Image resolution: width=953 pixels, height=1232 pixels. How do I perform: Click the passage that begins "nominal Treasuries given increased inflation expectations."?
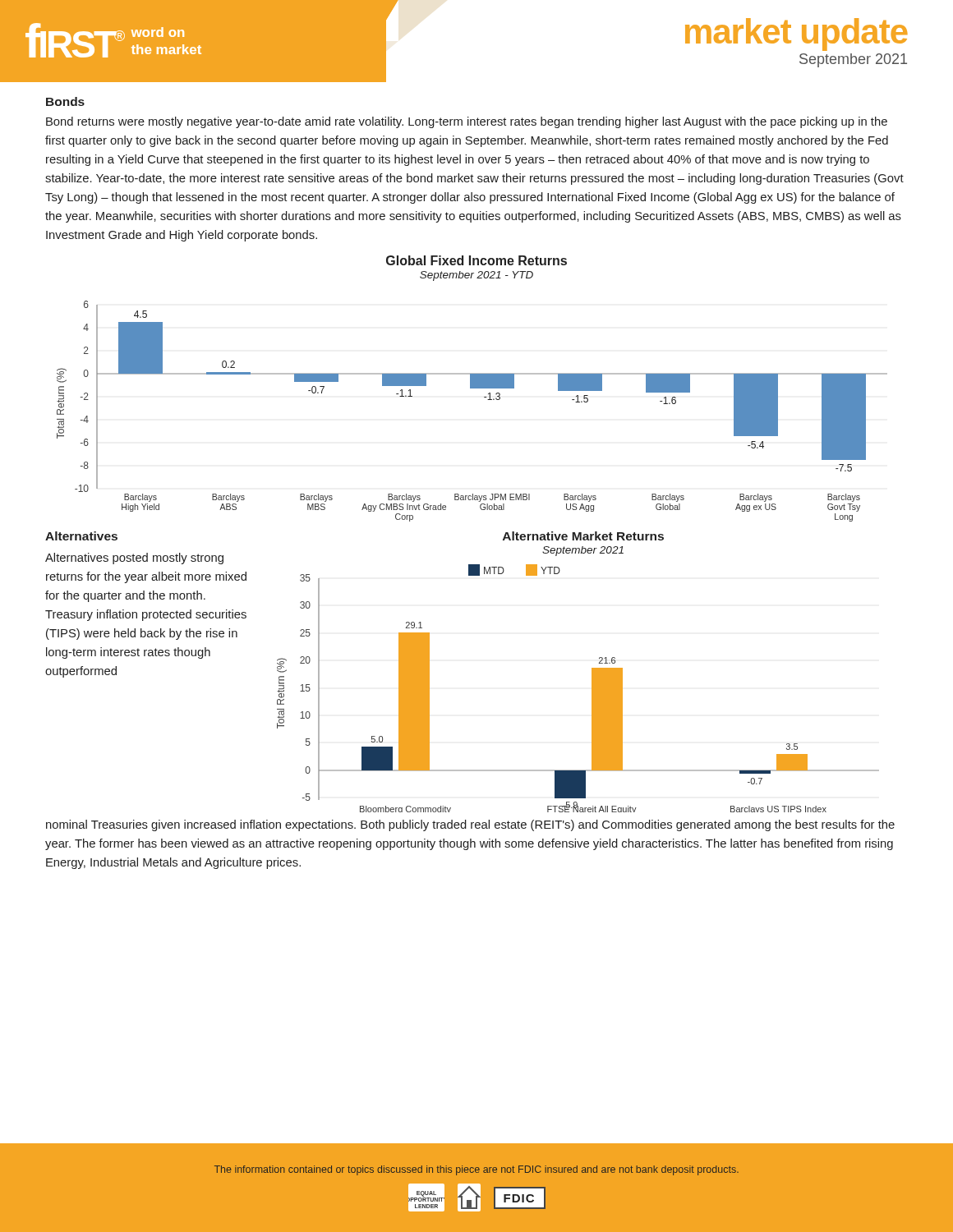(x=470, y=843)
